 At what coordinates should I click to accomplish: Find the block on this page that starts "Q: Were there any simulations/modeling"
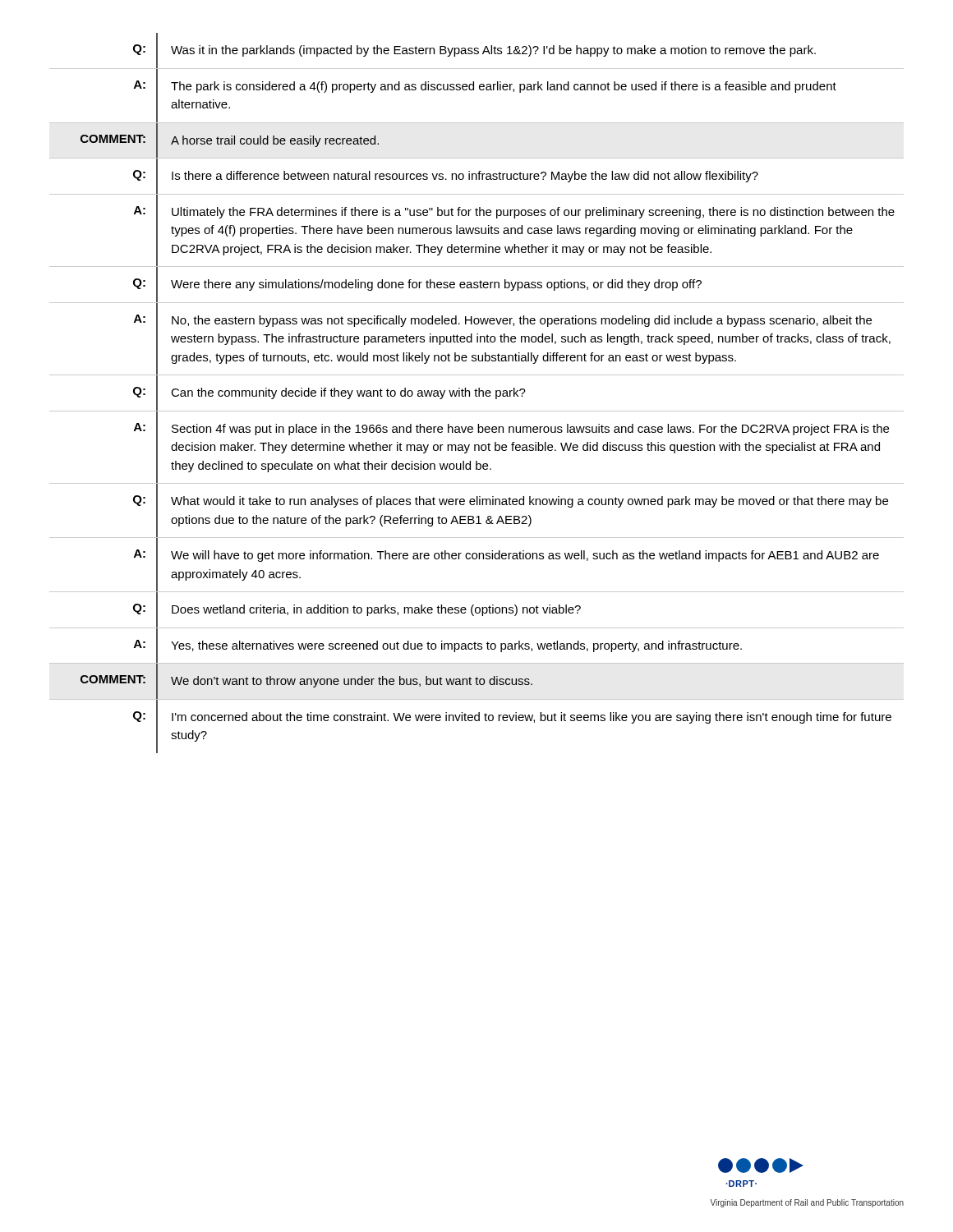476,284
